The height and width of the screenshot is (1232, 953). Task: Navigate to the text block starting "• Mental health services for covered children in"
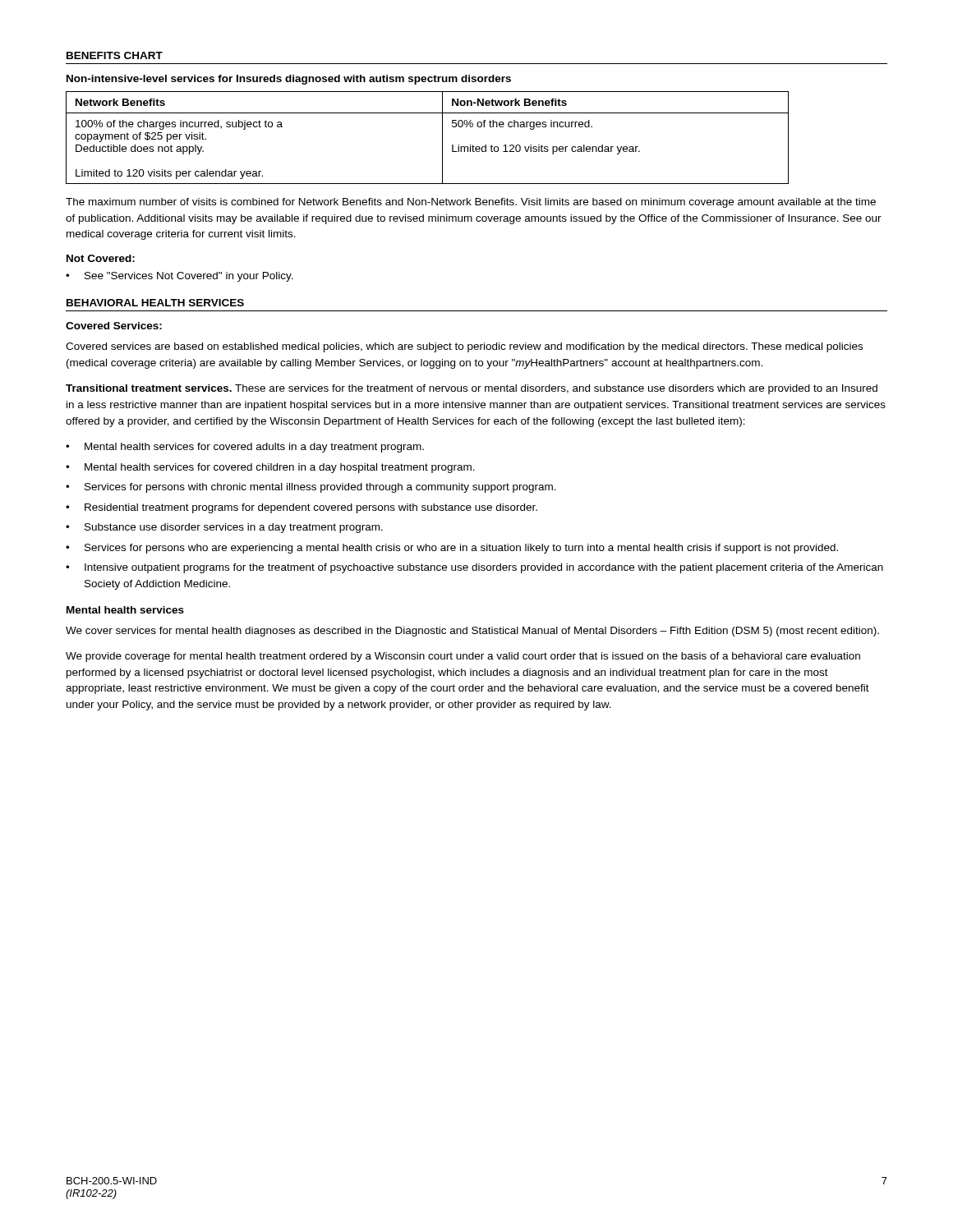476,467
